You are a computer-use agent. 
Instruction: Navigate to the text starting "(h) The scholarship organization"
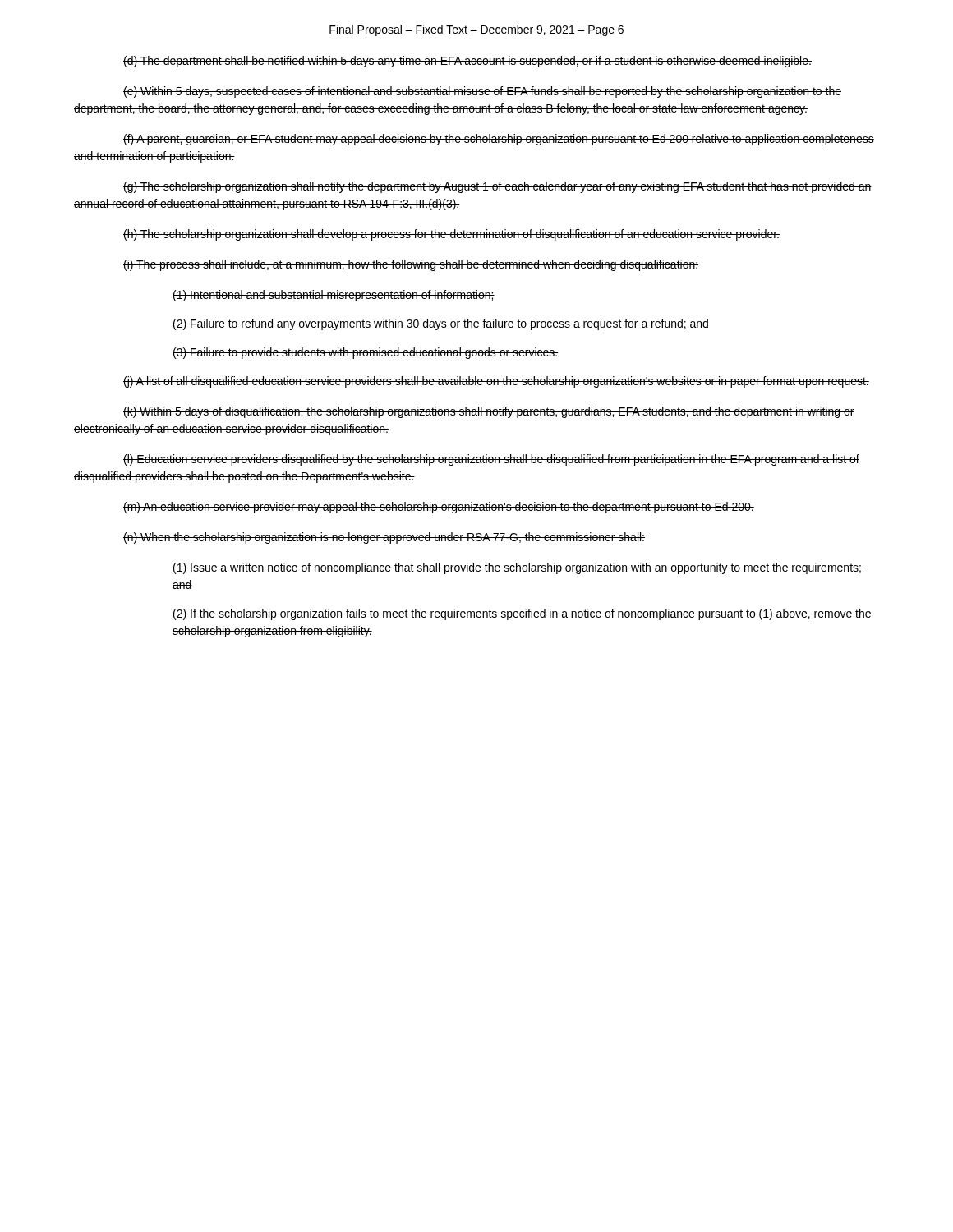451,234
